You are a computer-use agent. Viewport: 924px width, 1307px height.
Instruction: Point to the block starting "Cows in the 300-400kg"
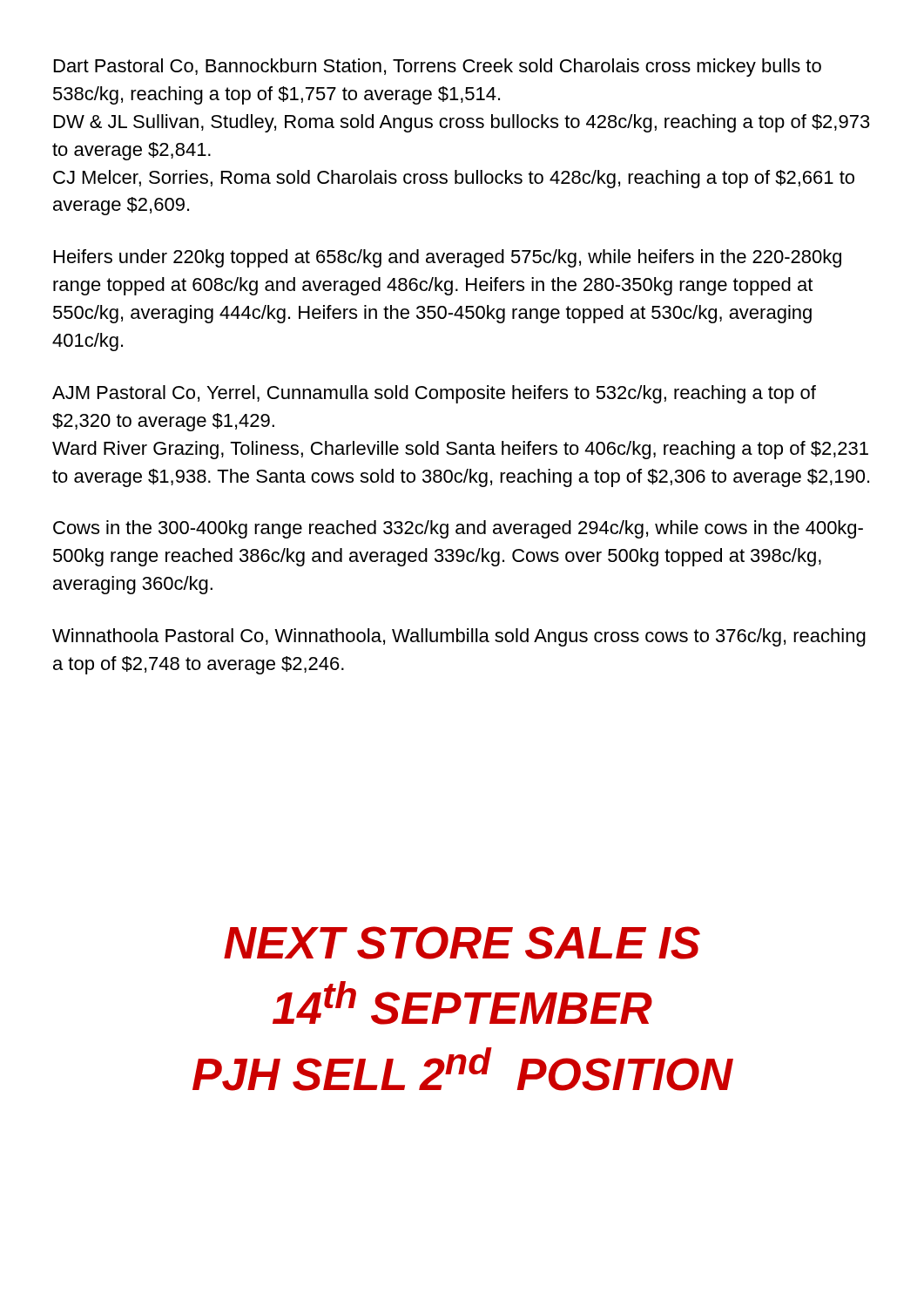[458, 556]
